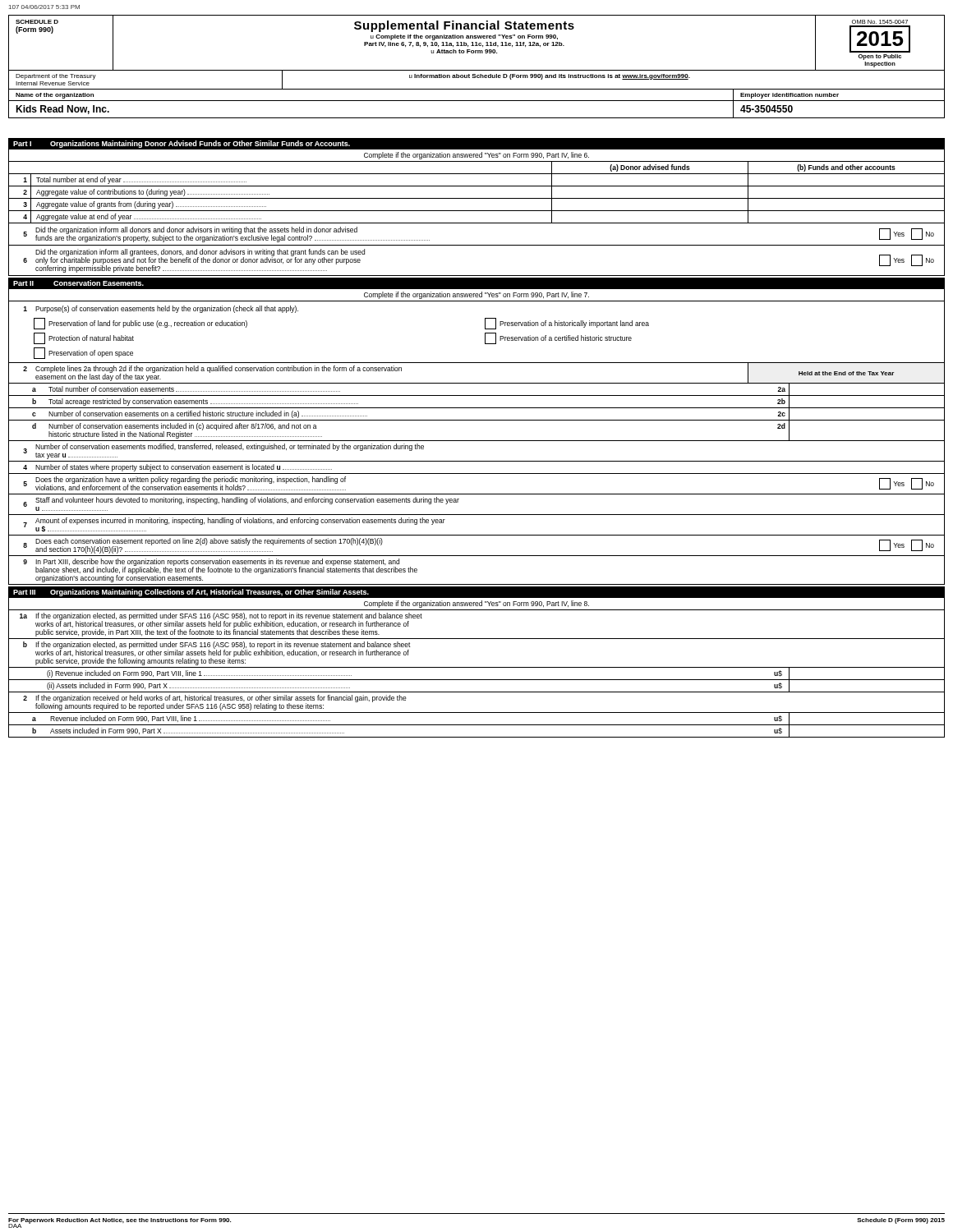Screen dimensions: 1232x953
Task: Locate the block of text that opens with "4 Number of states"
Action: tap(476, 467)
